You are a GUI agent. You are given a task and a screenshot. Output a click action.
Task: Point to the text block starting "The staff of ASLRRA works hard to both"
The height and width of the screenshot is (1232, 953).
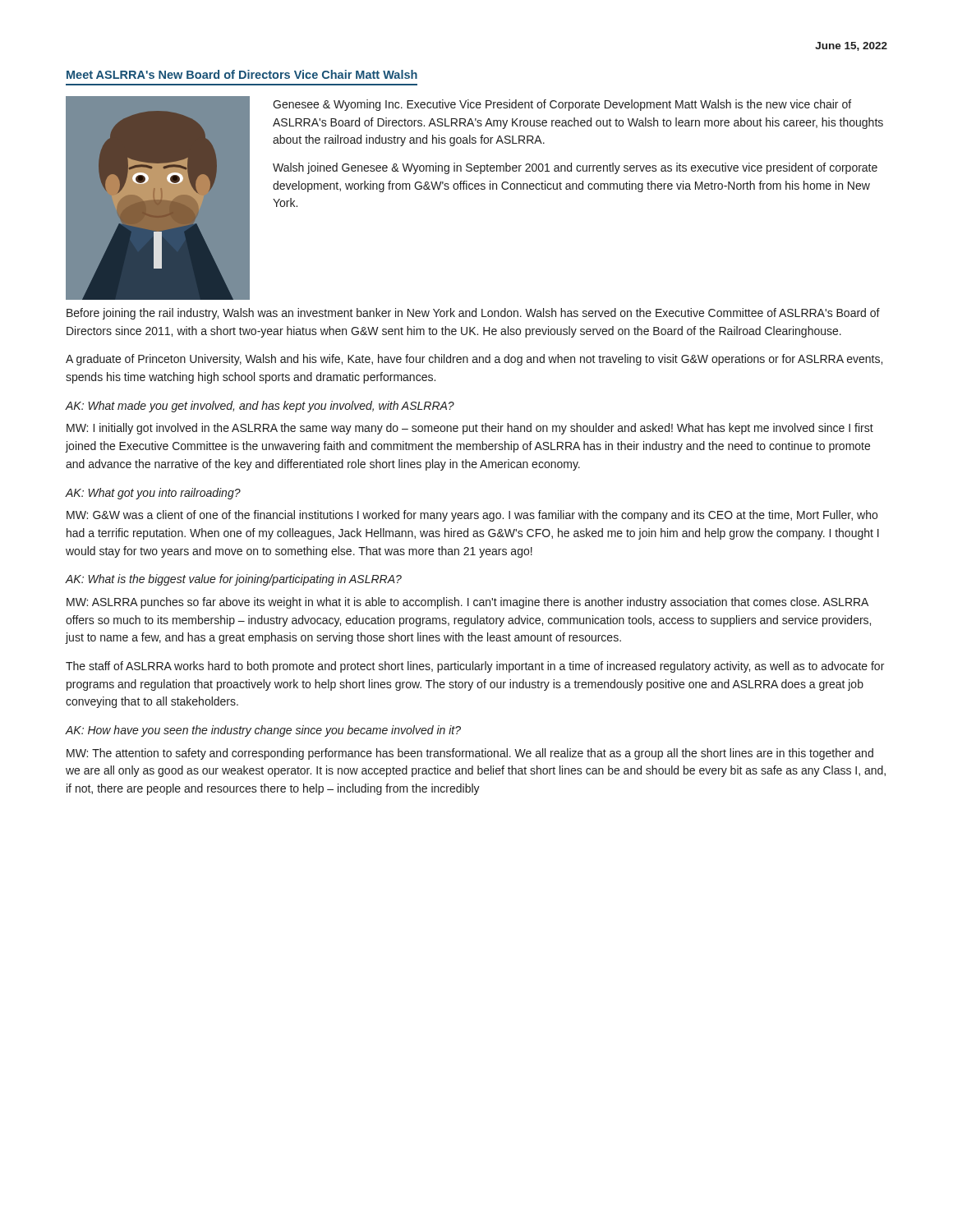click(x=475, y=684)
